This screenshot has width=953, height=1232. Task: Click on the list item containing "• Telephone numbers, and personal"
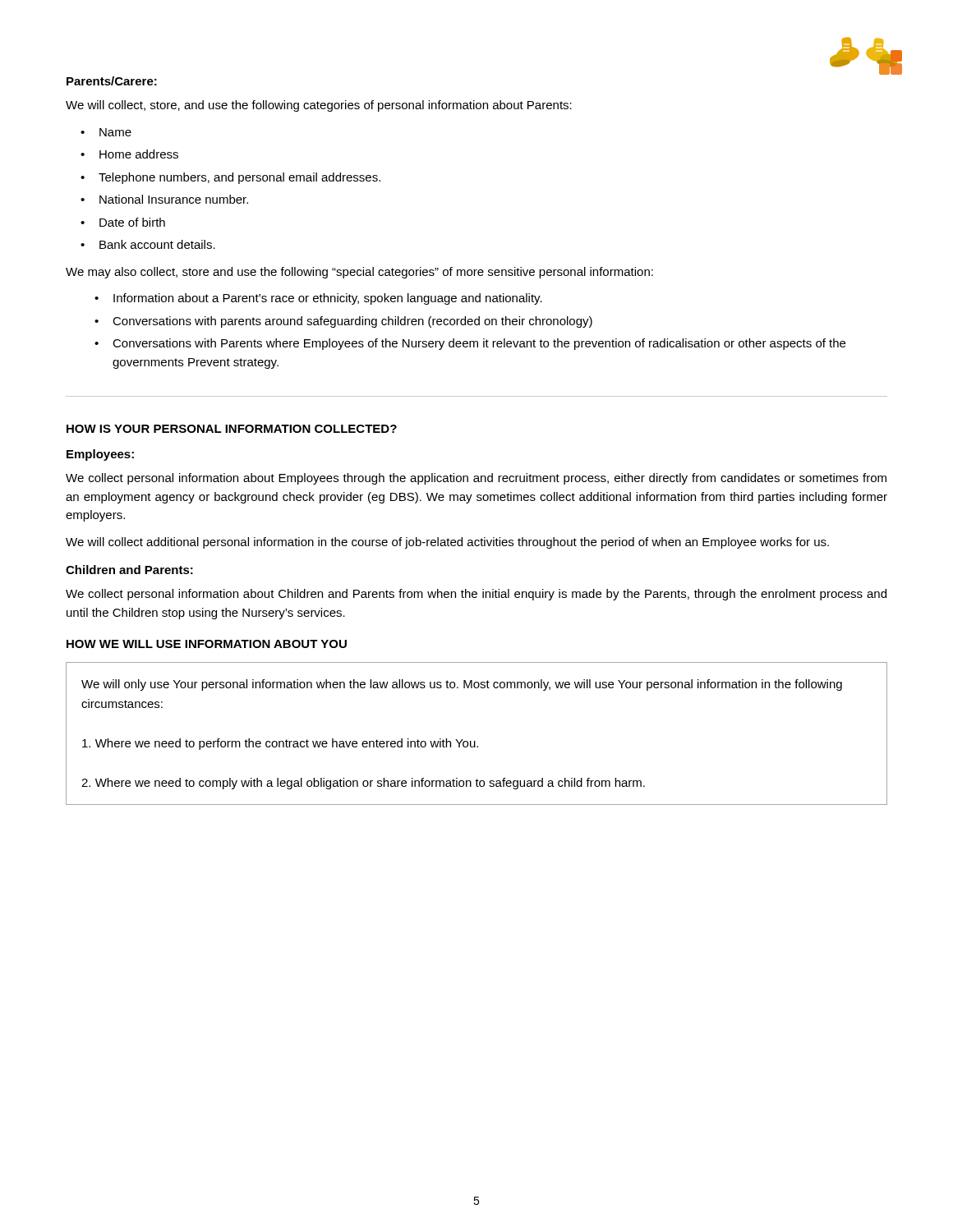231,177
